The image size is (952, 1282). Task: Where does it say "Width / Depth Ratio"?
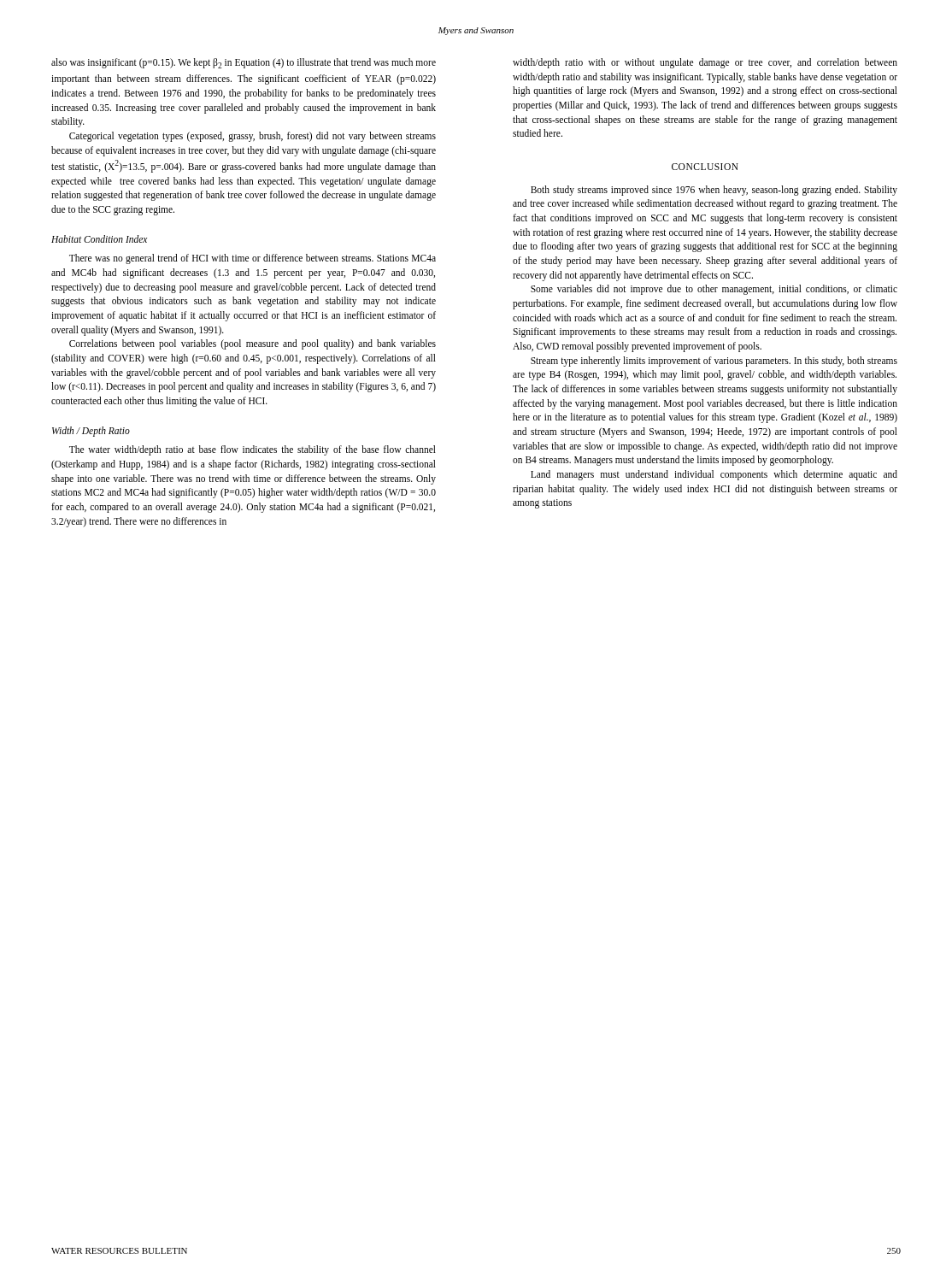coord(90,431)
